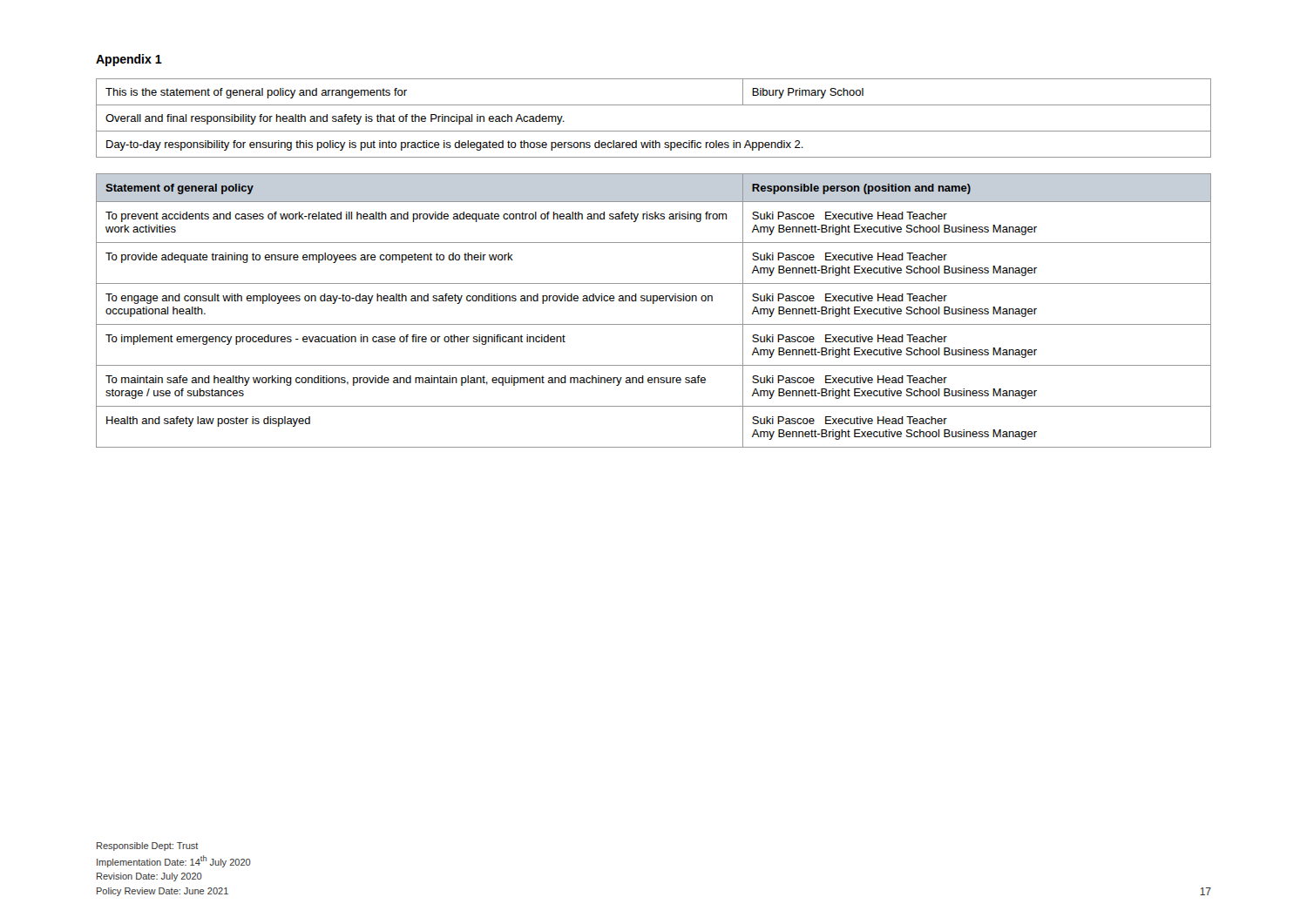The height and width of the screenshot is (924, 1307).
Task: Click on the table containing "To provide adequate training"
Action: [x=654, y=310]
